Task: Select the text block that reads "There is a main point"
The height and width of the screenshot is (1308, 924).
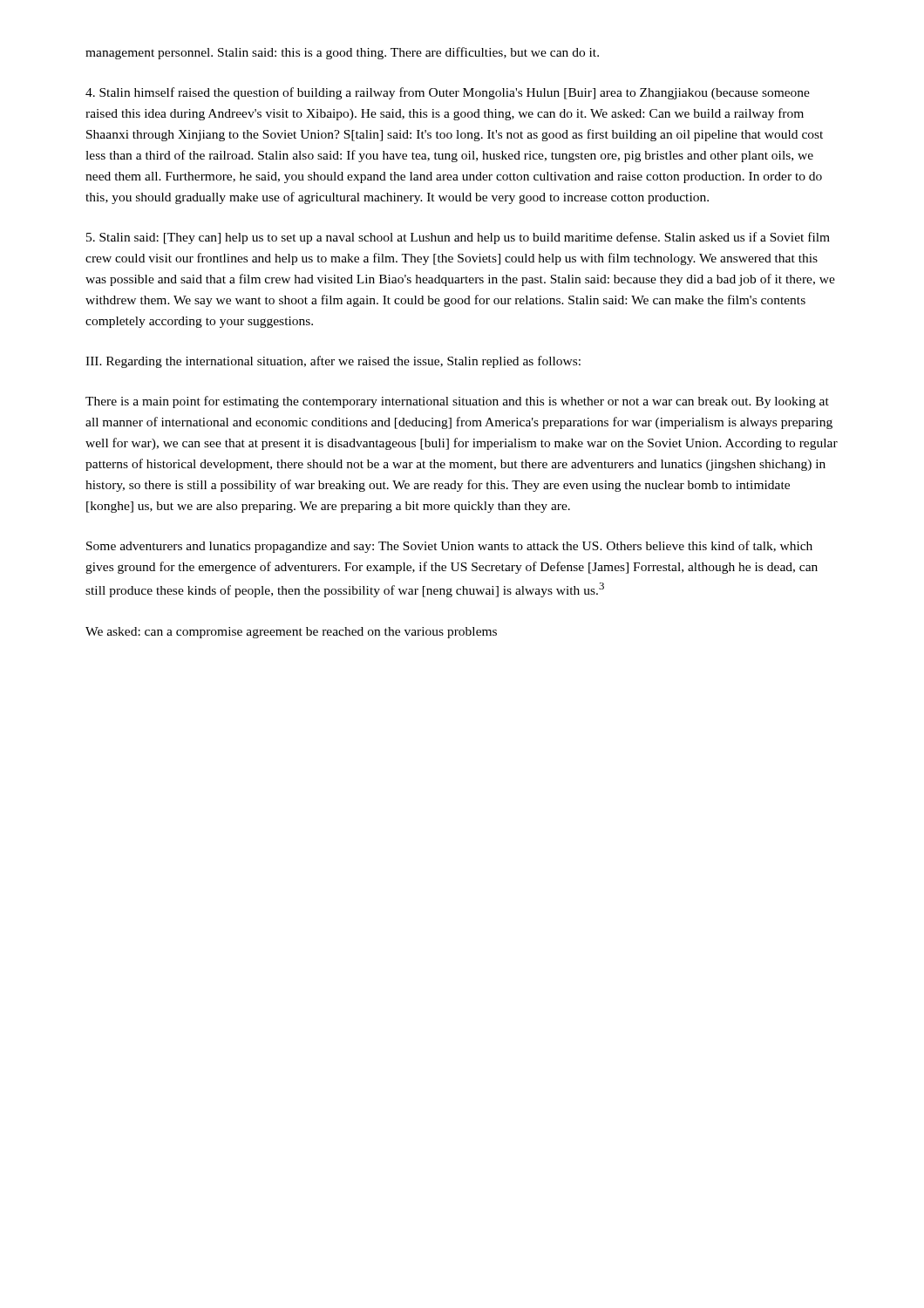Action: (x=461, y=453)
